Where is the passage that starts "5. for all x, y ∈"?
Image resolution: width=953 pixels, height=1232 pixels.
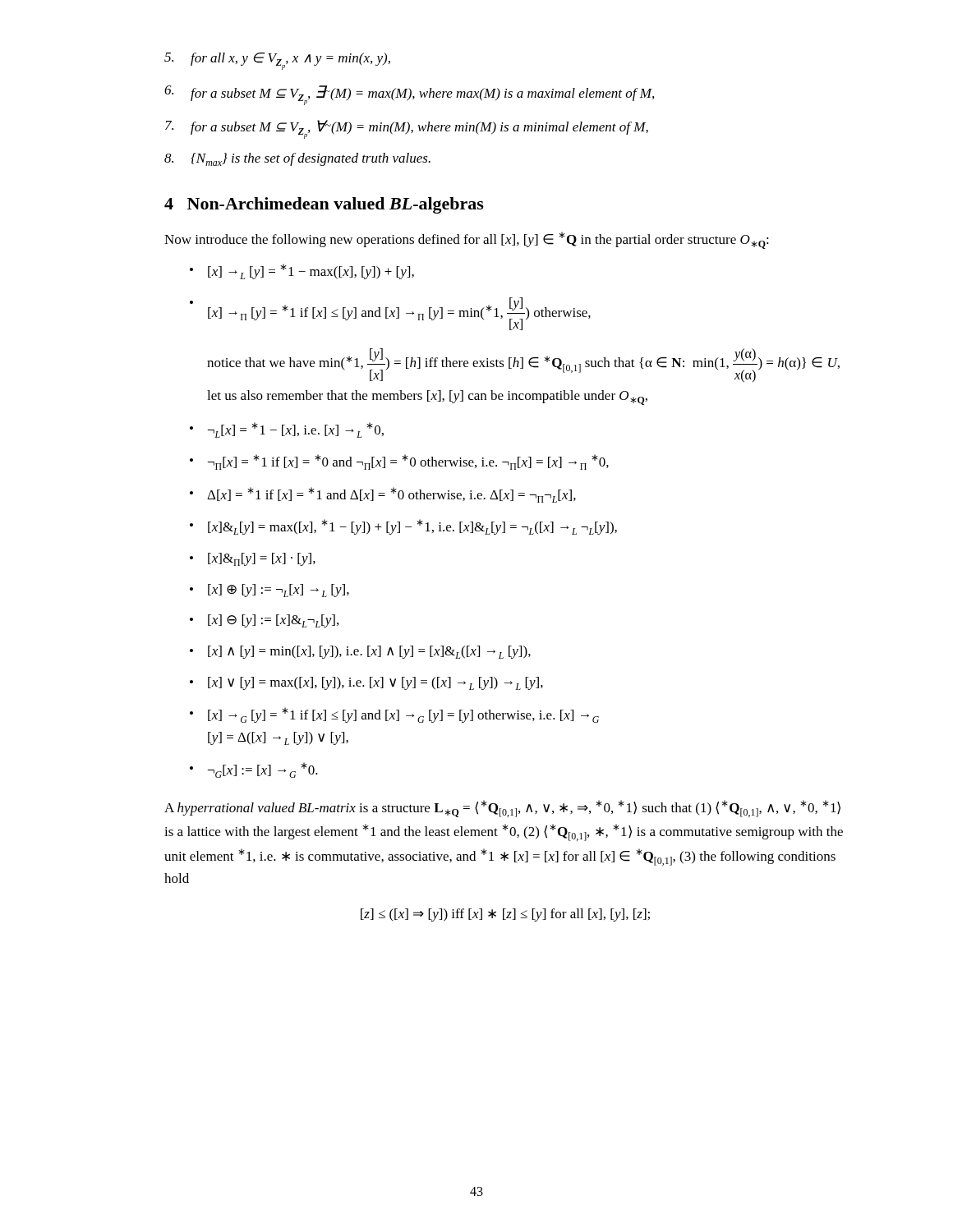click(277, 61)
